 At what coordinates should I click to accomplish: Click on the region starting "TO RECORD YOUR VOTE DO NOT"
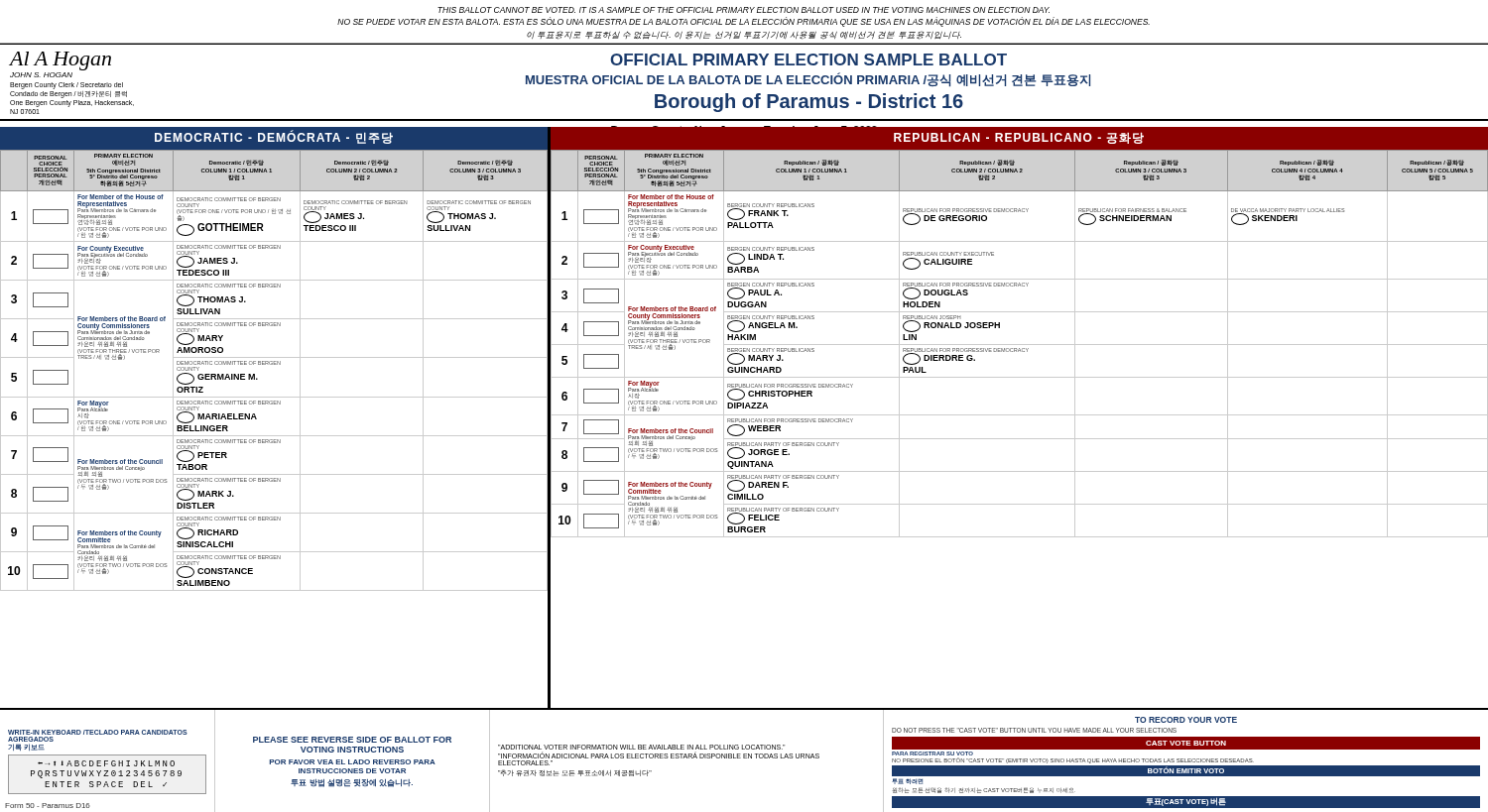[1186, 761]
